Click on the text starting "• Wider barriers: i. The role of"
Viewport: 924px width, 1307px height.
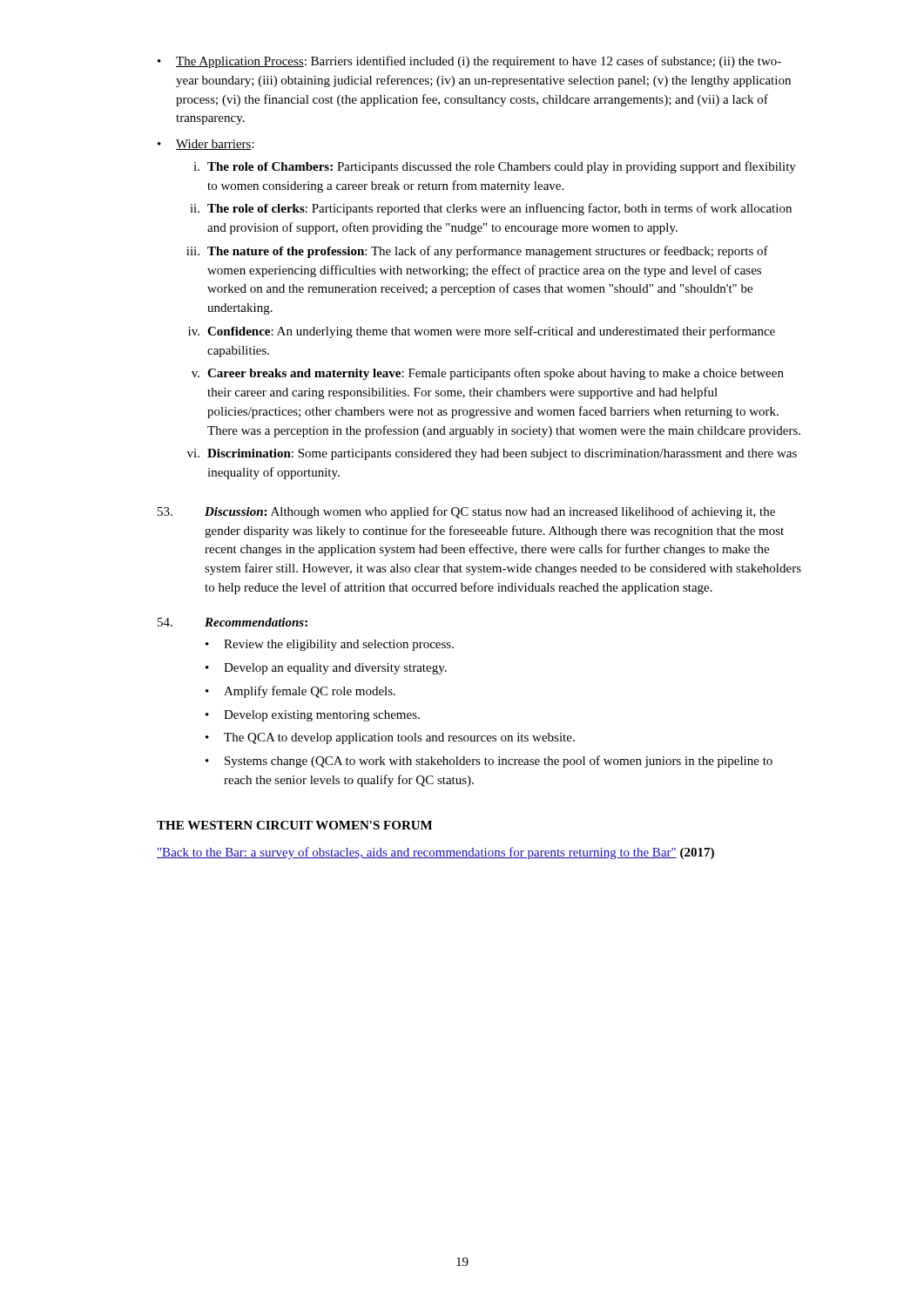click(x=206, y=145)
